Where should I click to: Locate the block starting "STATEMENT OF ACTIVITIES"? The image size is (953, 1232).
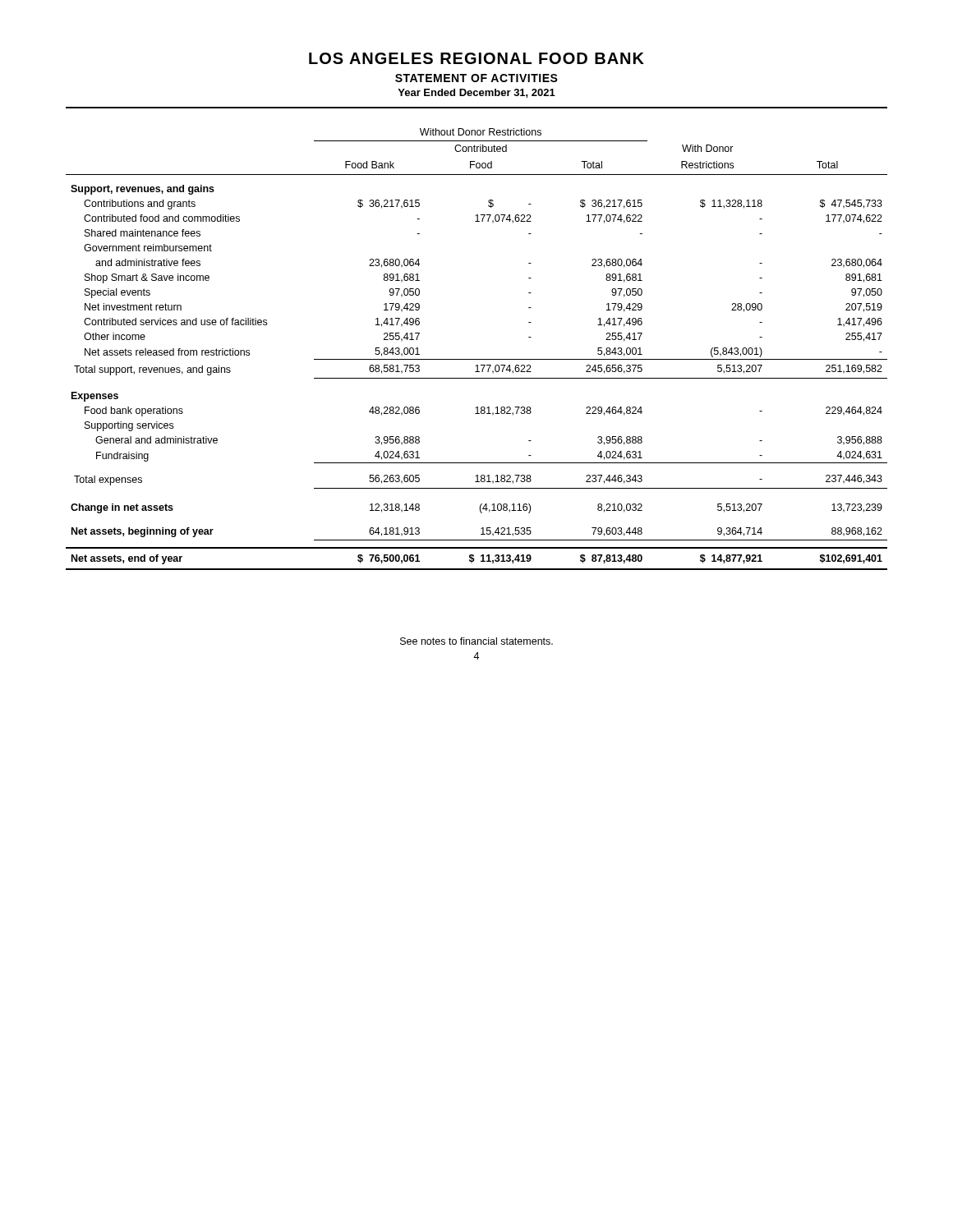476,78
